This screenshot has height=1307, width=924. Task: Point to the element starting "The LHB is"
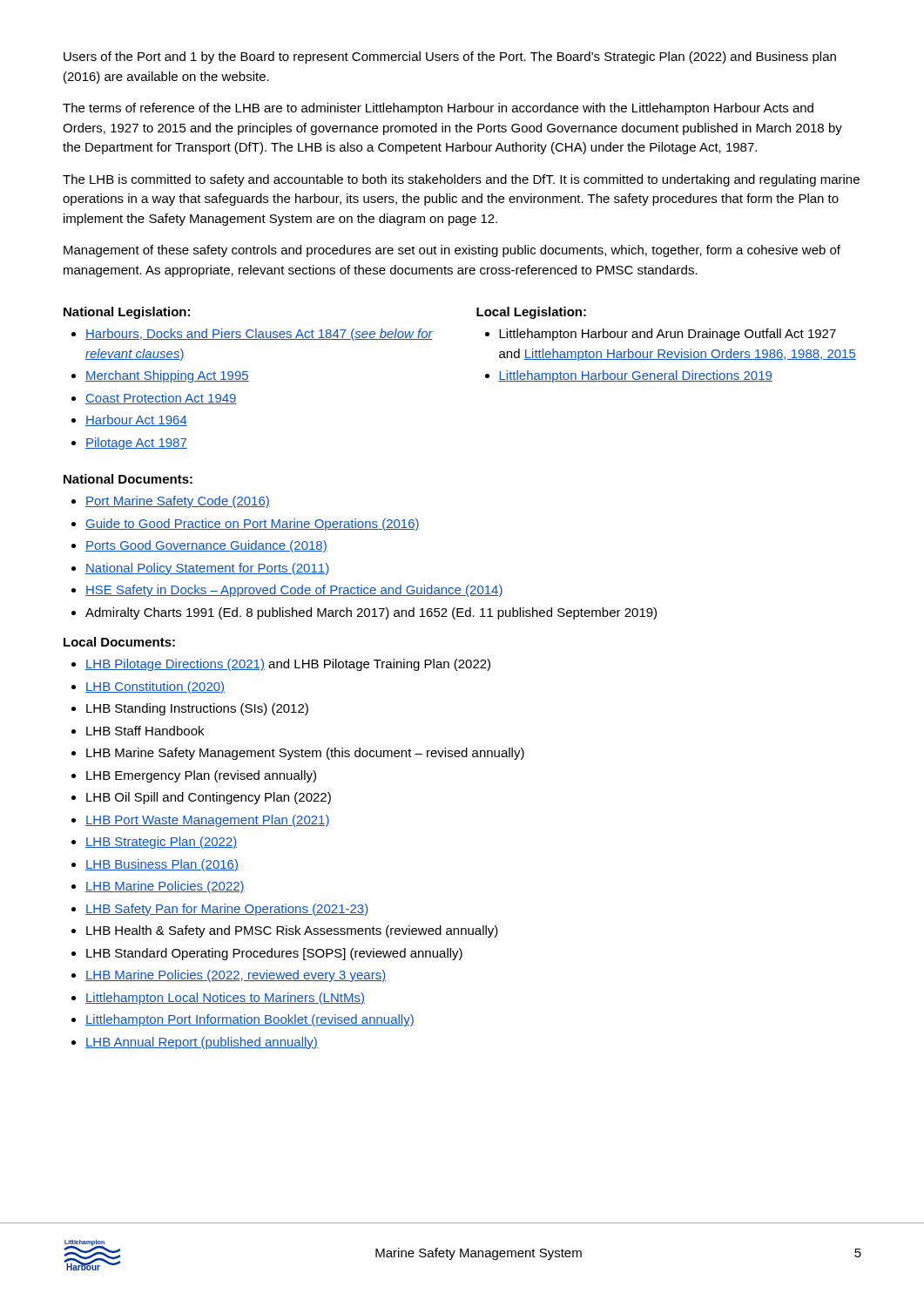pos(461,198)
